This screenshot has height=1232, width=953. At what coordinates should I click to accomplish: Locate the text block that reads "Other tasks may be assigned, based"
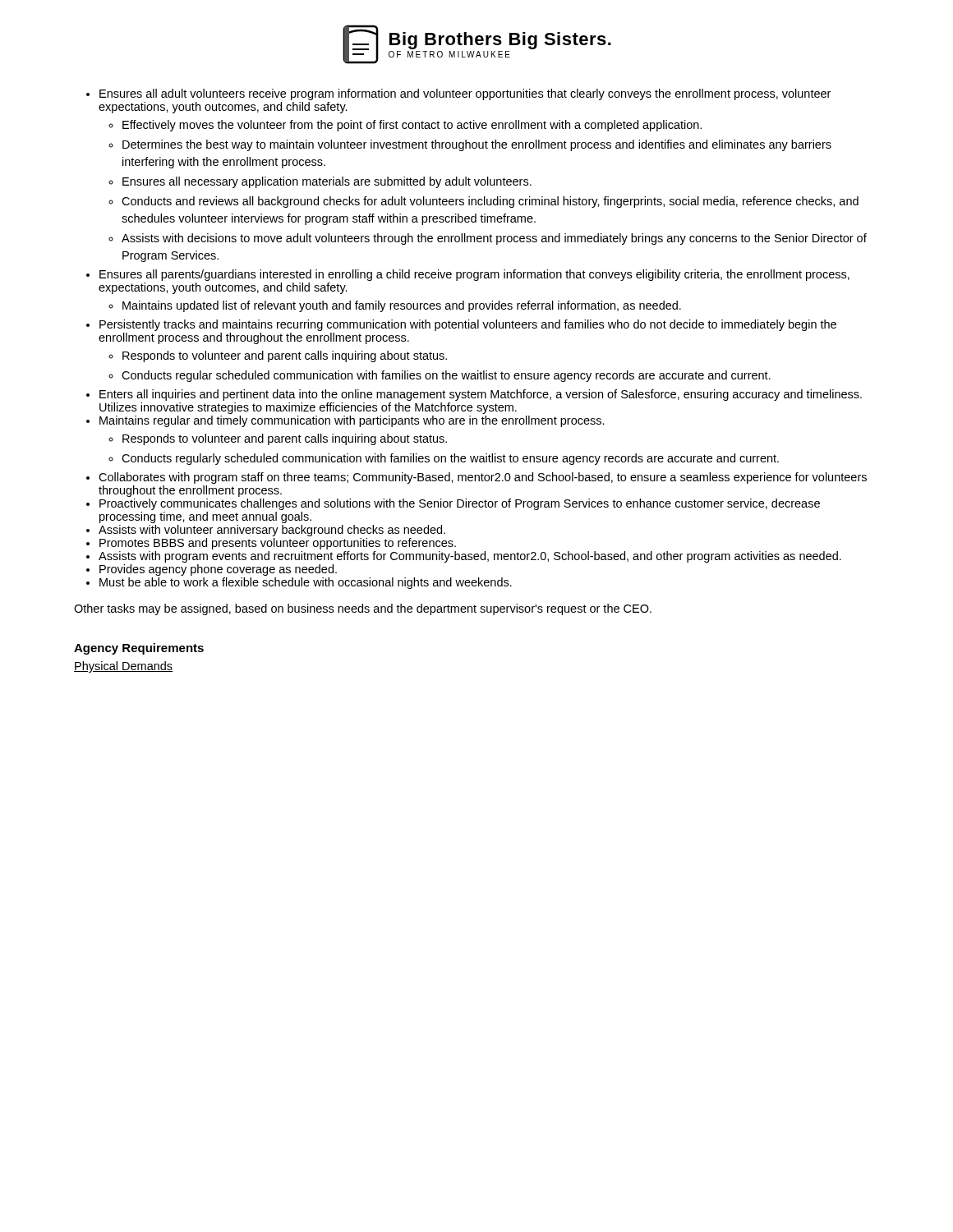tap(363, 609)
